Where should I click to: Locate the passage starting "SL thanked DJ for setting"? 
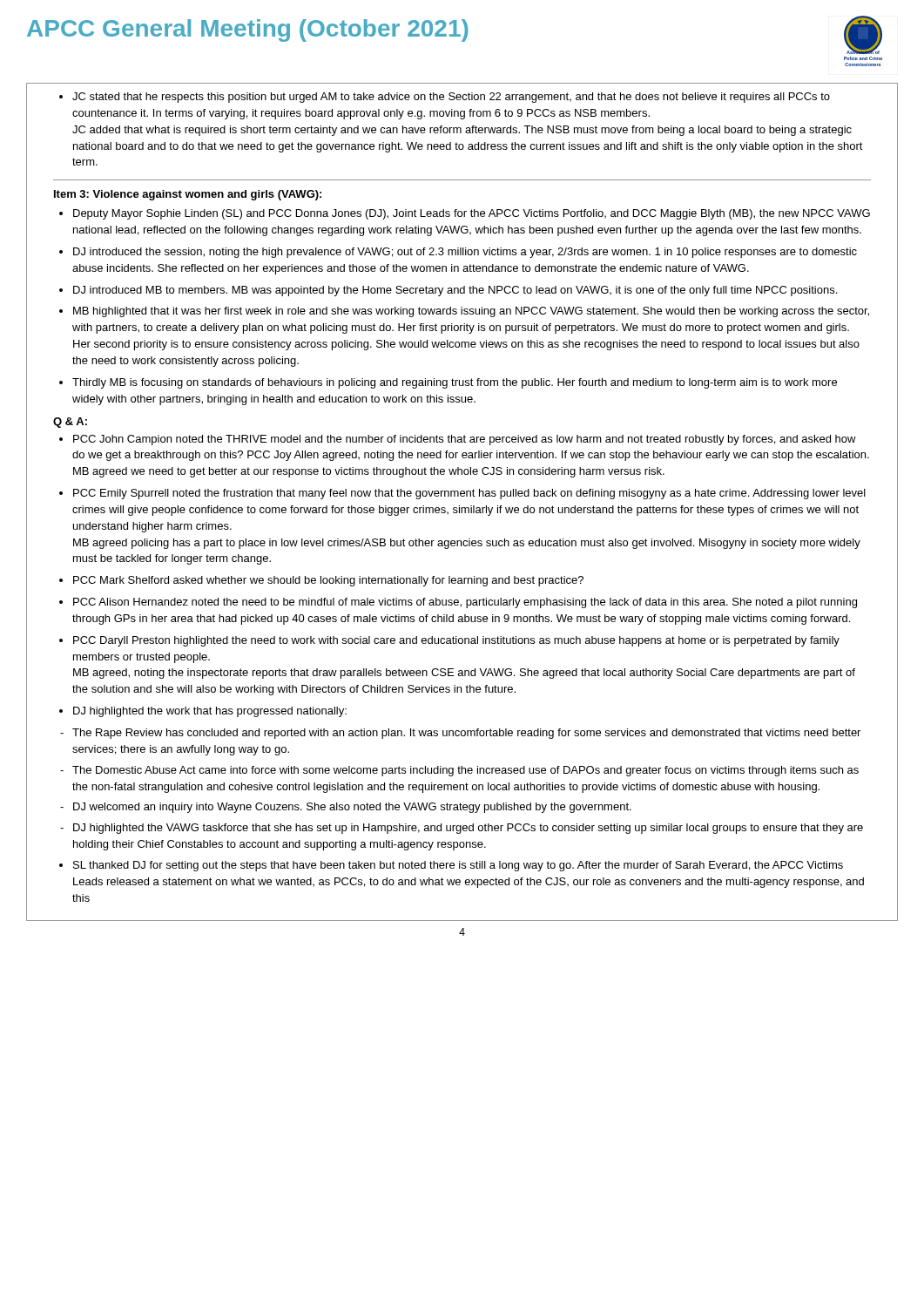pos(472,882)
